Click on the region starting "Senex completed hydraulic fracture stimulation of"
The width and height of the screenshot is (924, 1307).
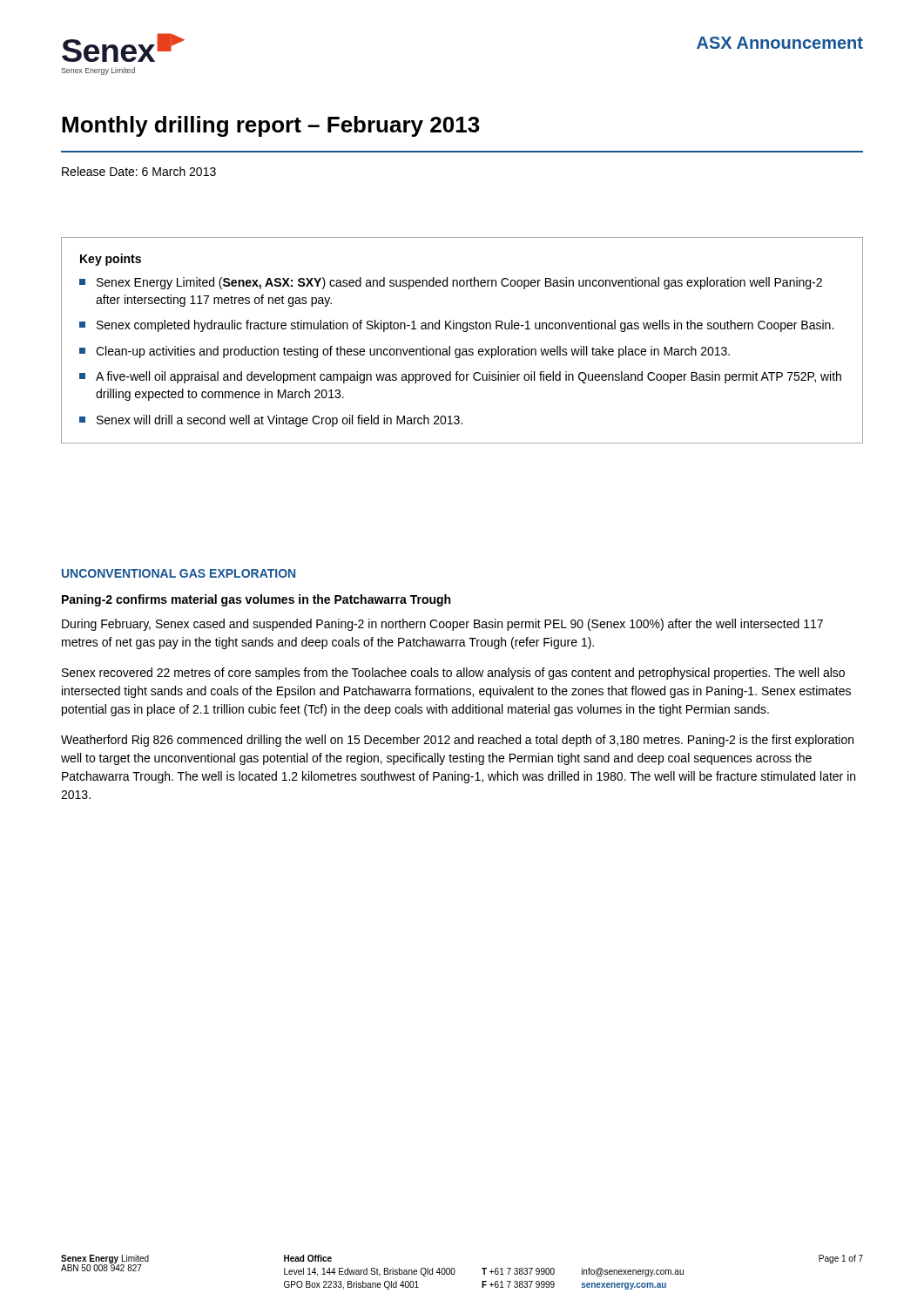[x=457, y=326]
